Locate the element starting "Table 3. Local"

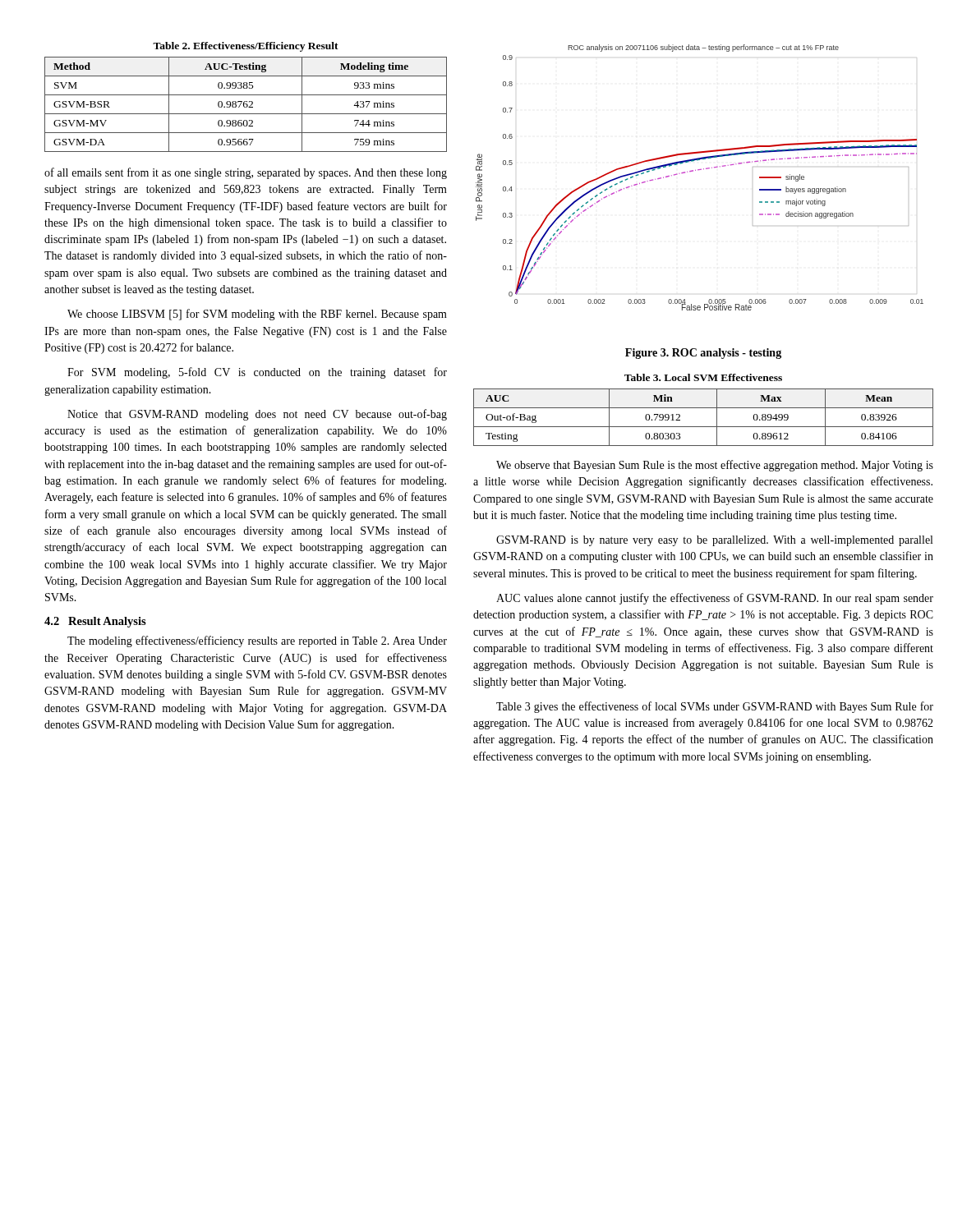tap(703, 377)
